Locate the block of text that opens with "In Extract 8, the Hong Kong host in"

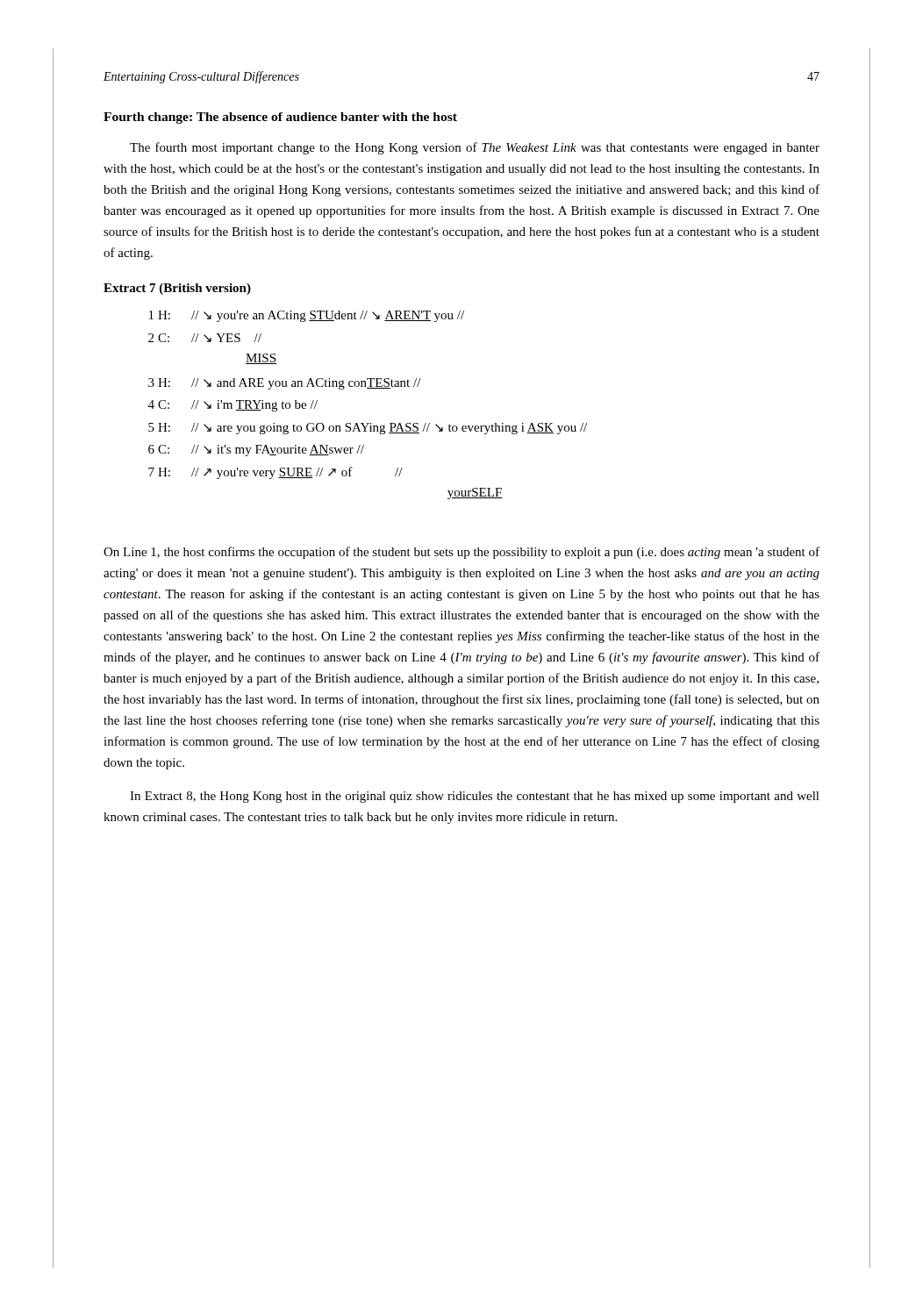[462, 806]
